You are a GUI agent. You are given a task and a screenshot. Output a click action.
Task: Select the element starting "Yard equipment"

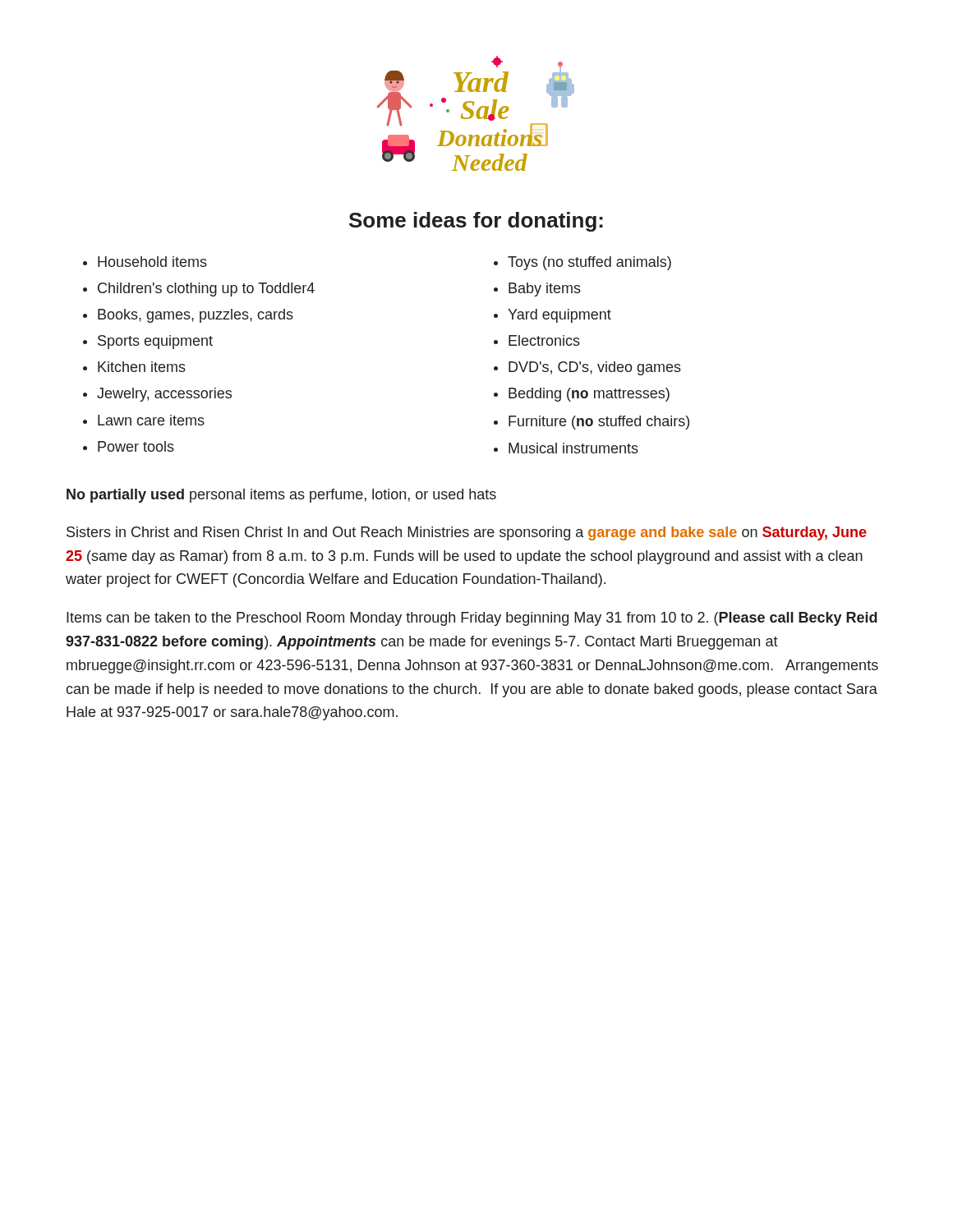[559, 315]
